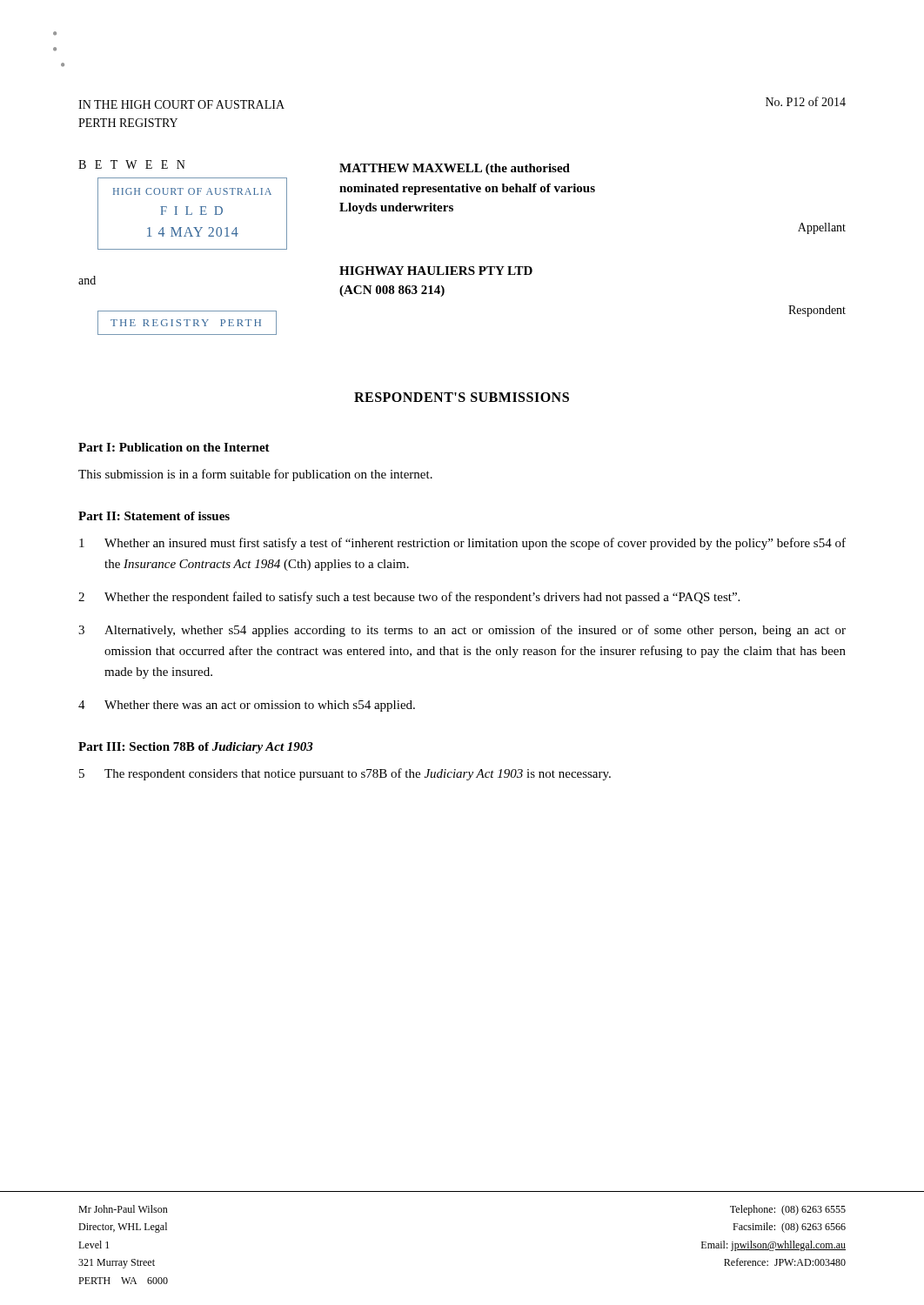The height and width of the screenshot is (1305, 924).
Task: Find the list item with the text "5 The respondent considers that notice pursuant to"
Action: [462, 773]
